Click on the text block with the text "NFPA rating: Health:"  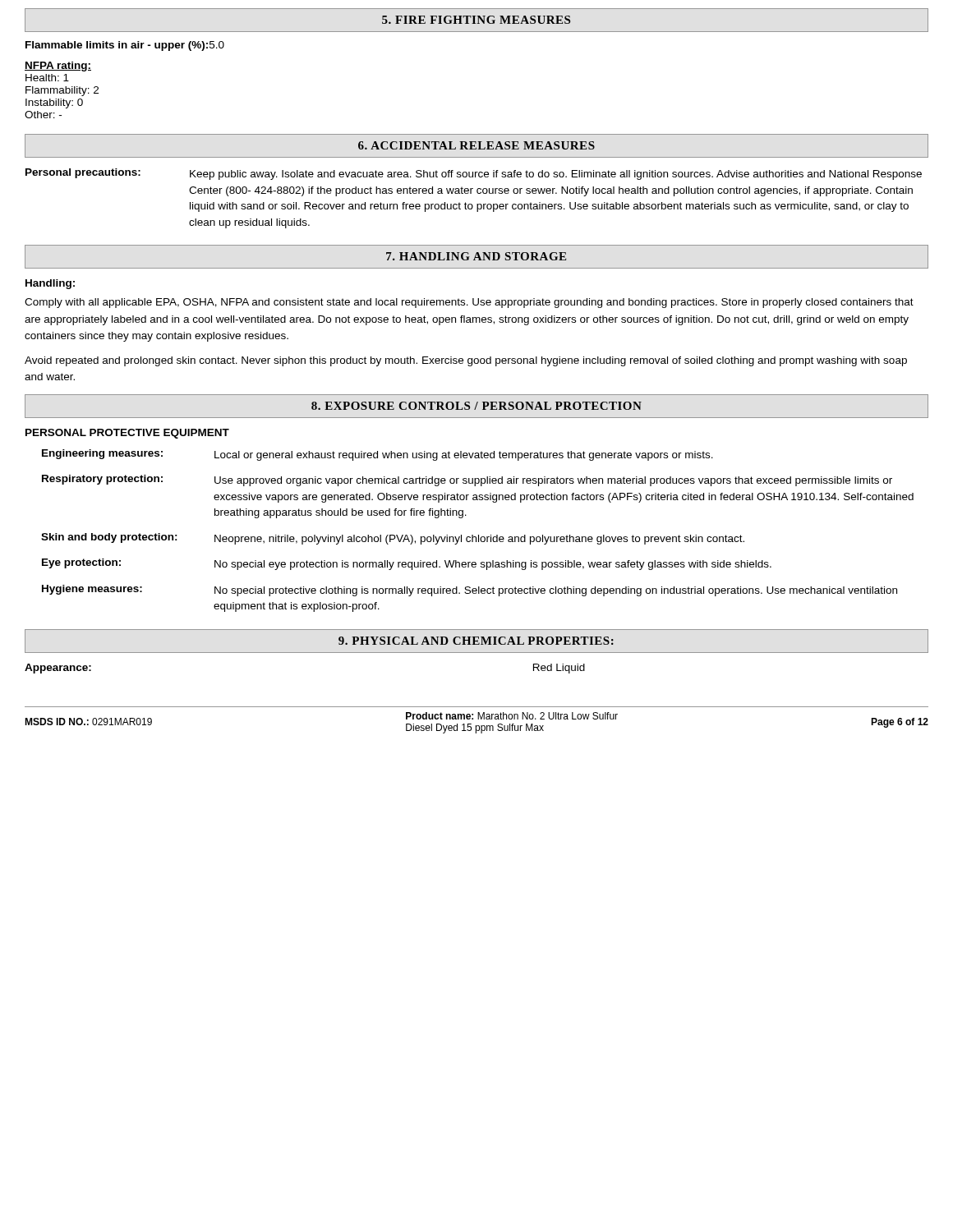58,67
